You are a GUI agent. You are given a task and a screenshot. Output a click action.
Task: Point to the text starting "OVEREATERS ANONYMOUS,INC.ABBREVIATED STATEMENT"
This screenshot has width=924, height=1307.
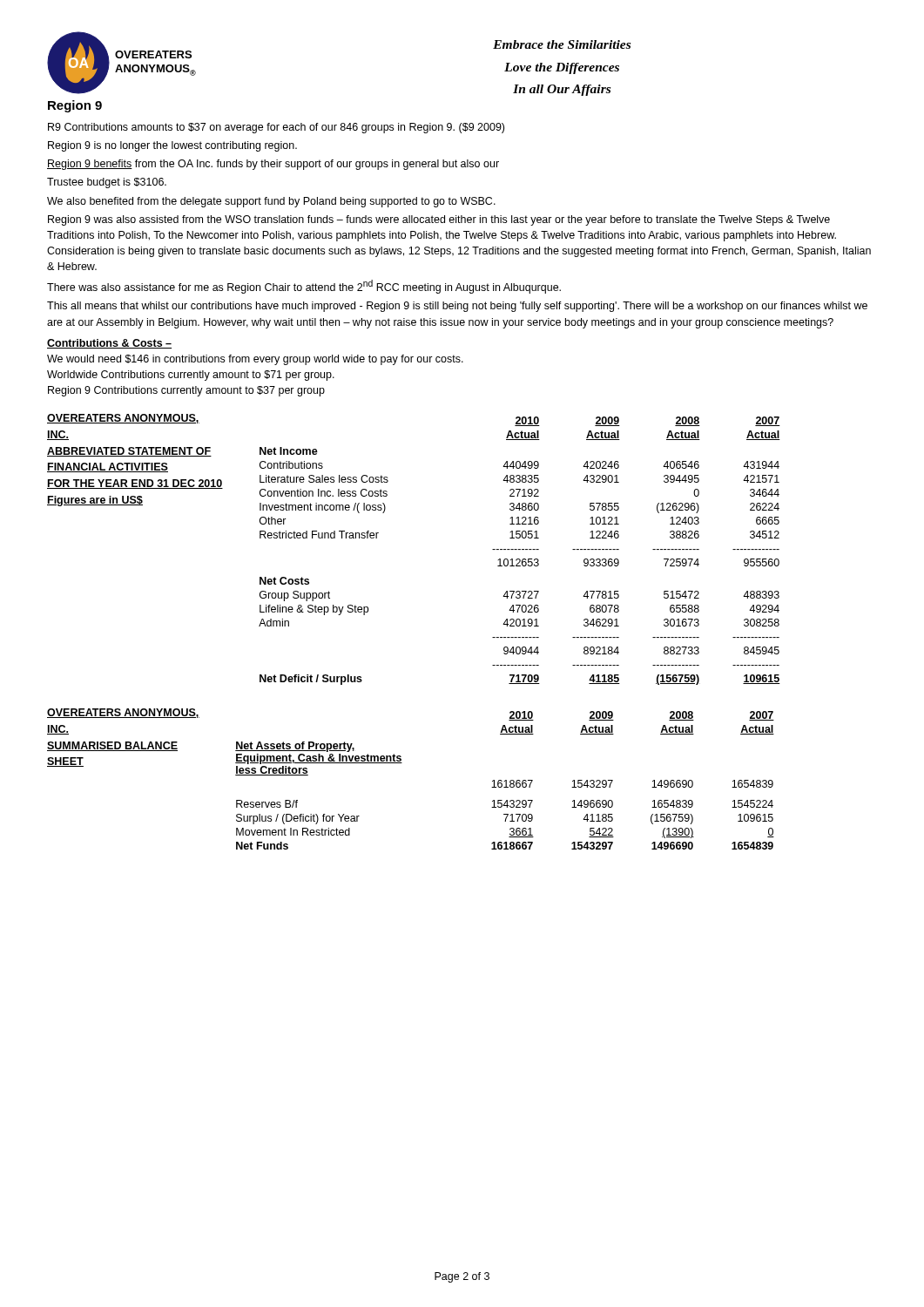135,459
